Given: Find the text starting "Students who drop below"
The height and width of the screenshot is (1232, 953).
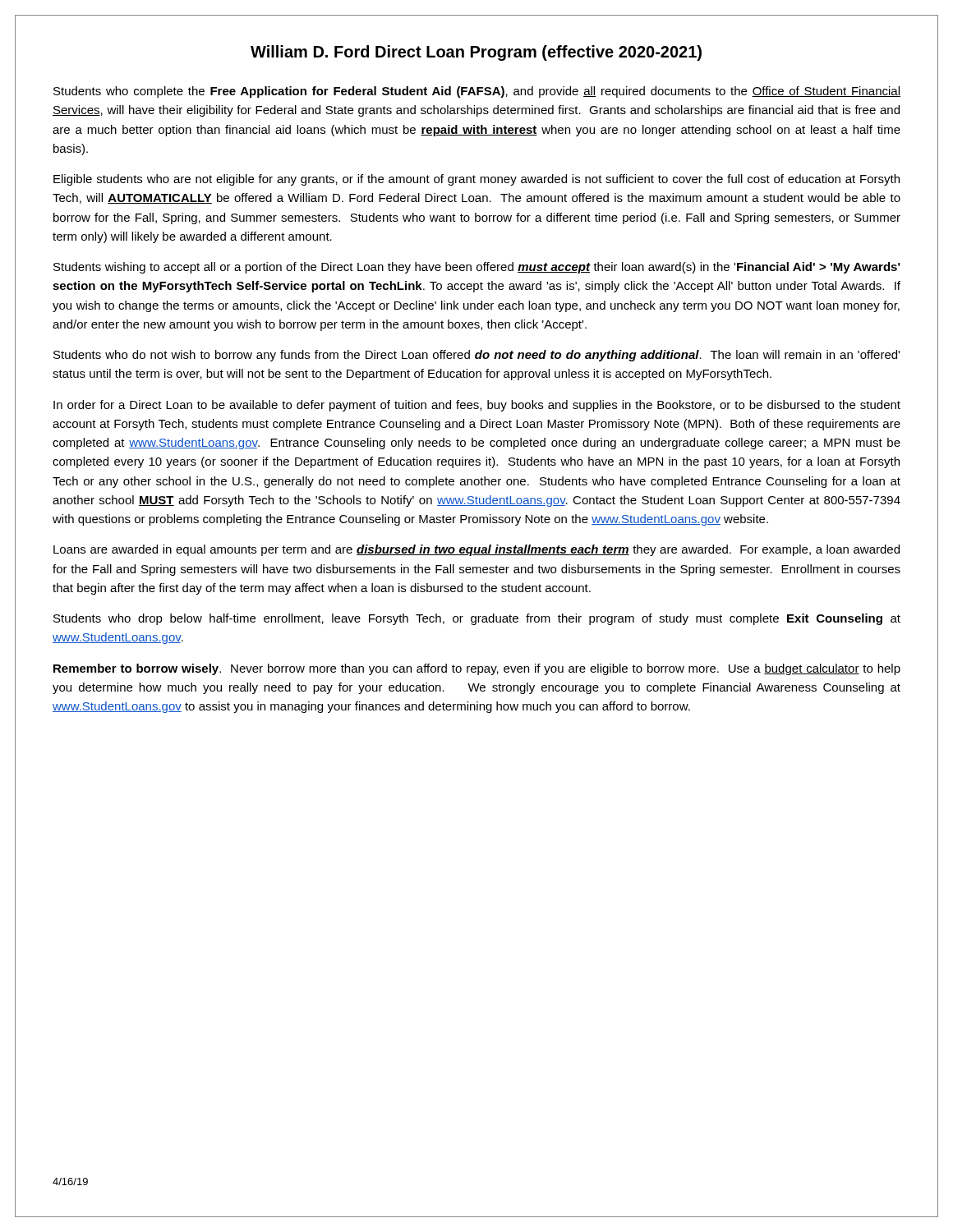Looking at the screenshot, I should (x=476, y=628).
